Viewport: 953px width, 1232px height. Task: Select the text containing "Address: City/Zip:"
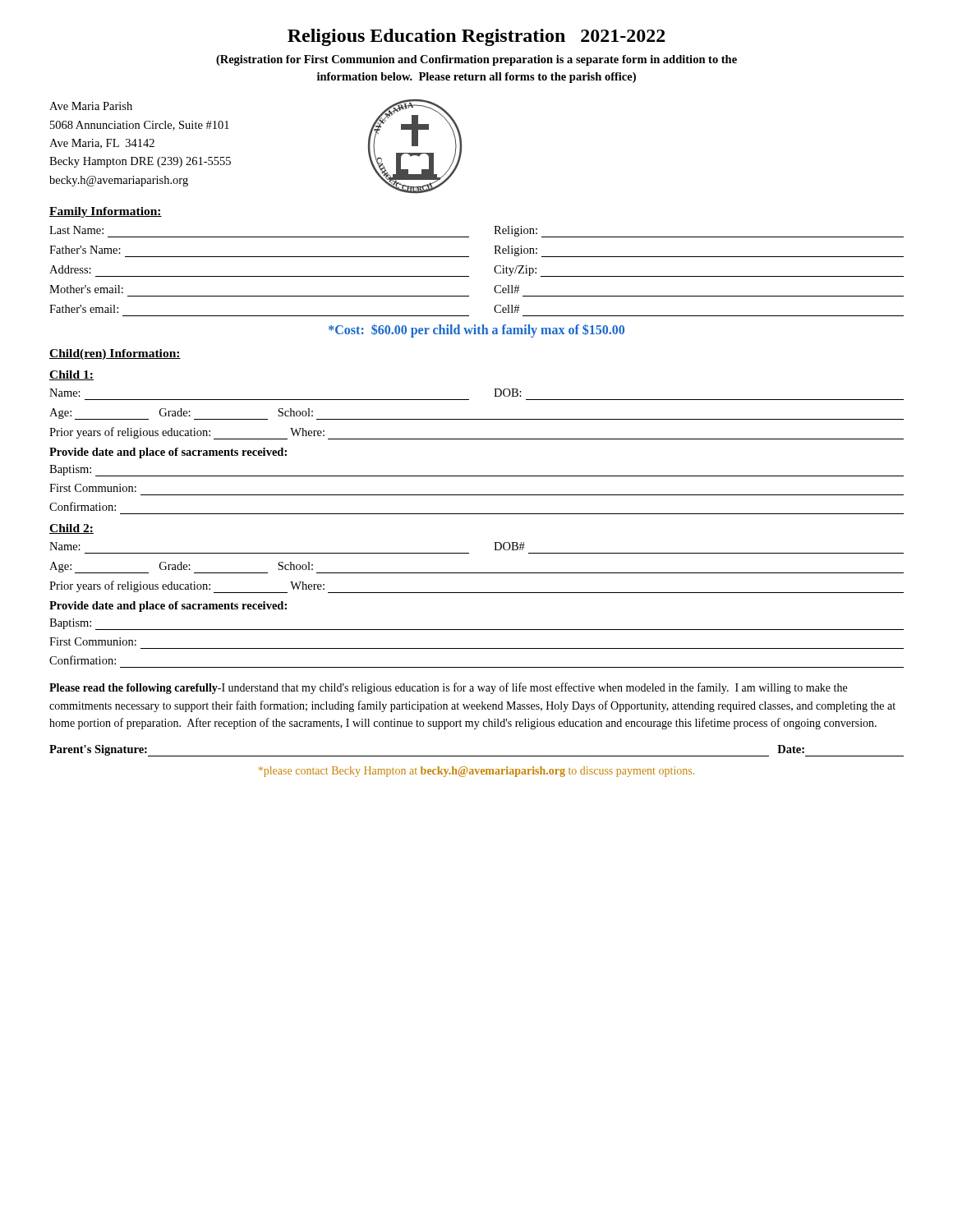pyautogui.click(x=476, y=270)
